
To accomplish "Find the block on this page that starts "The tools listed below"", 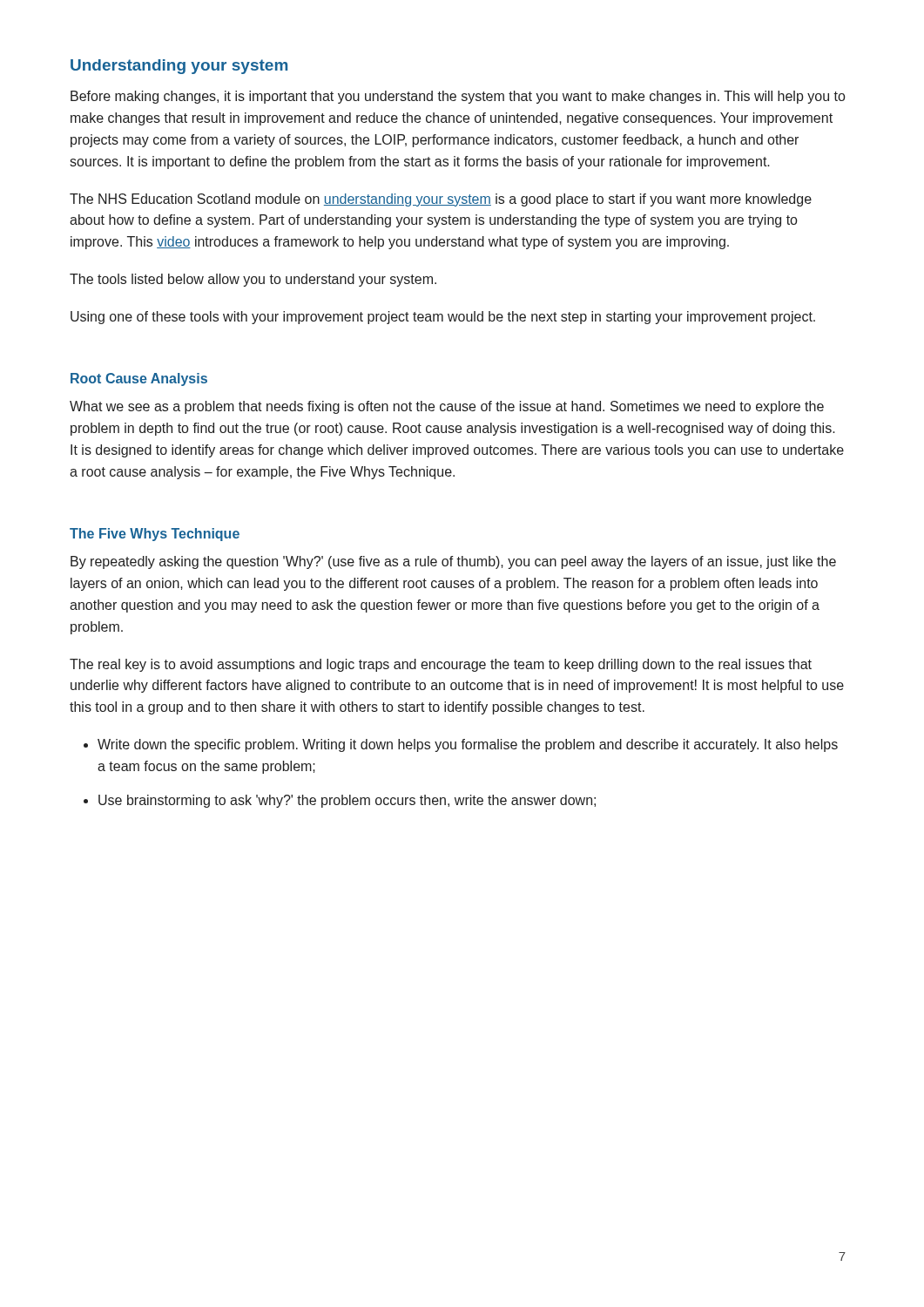I will [253, 280].
